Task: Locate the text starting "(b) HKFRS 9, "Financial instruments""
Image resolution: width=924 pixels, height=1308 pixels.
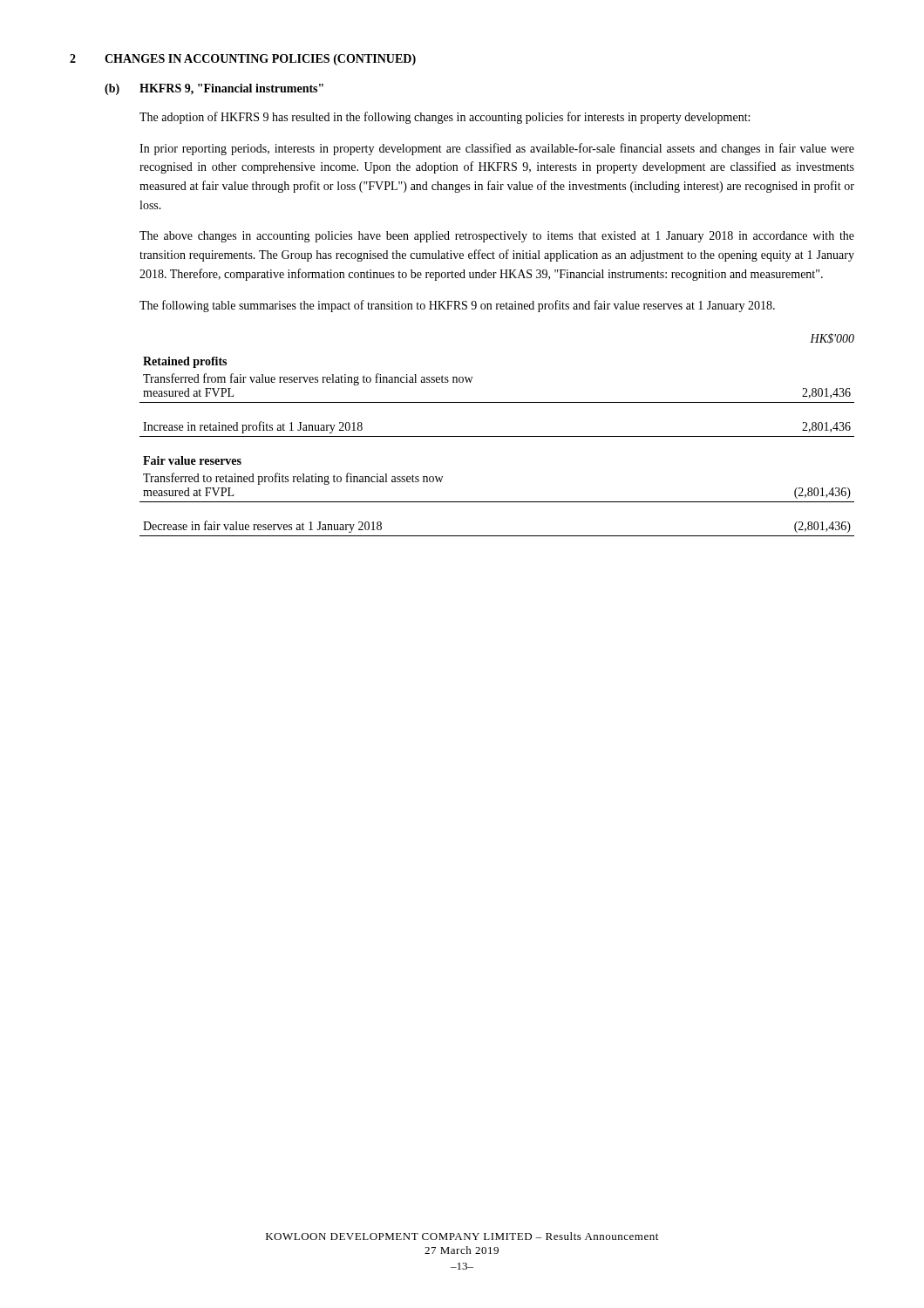Action: tap(215, 89)
